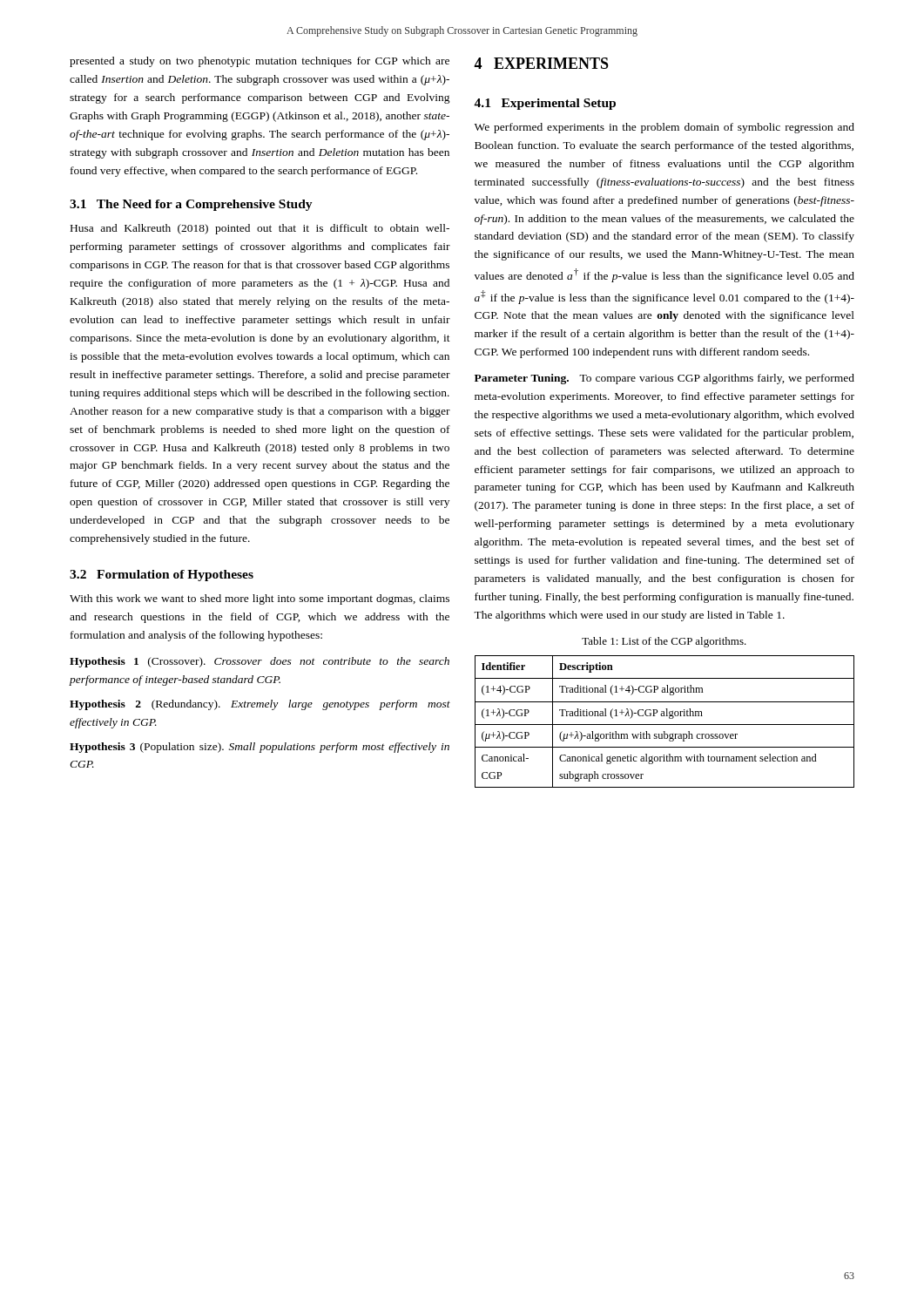Locate the block of text that opens with "With this work we want to shed"
This screenshot has height=1307, width=924.
[260, 616]
